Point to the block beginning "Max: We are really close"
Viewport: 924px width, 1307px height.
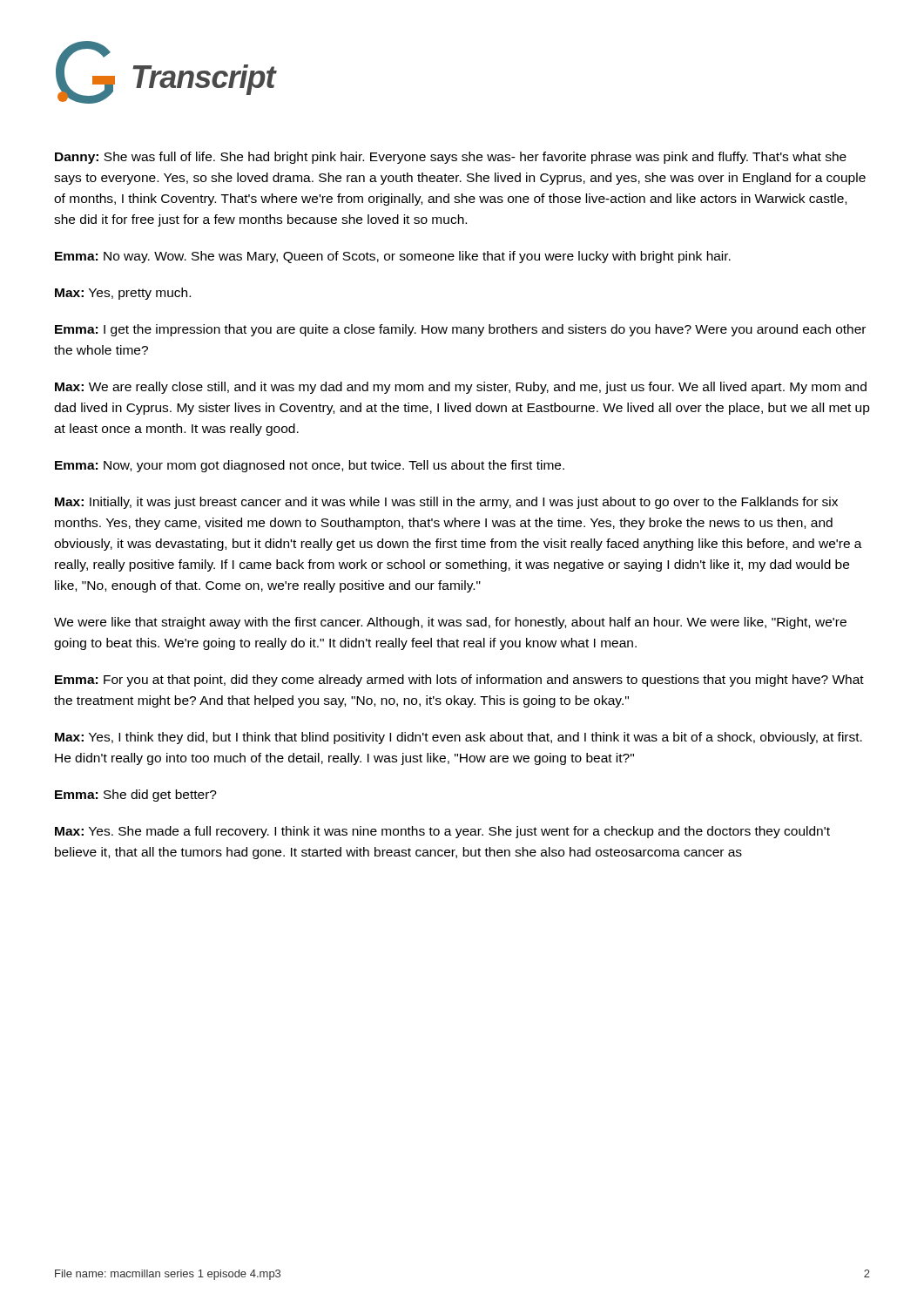point(462,407)
